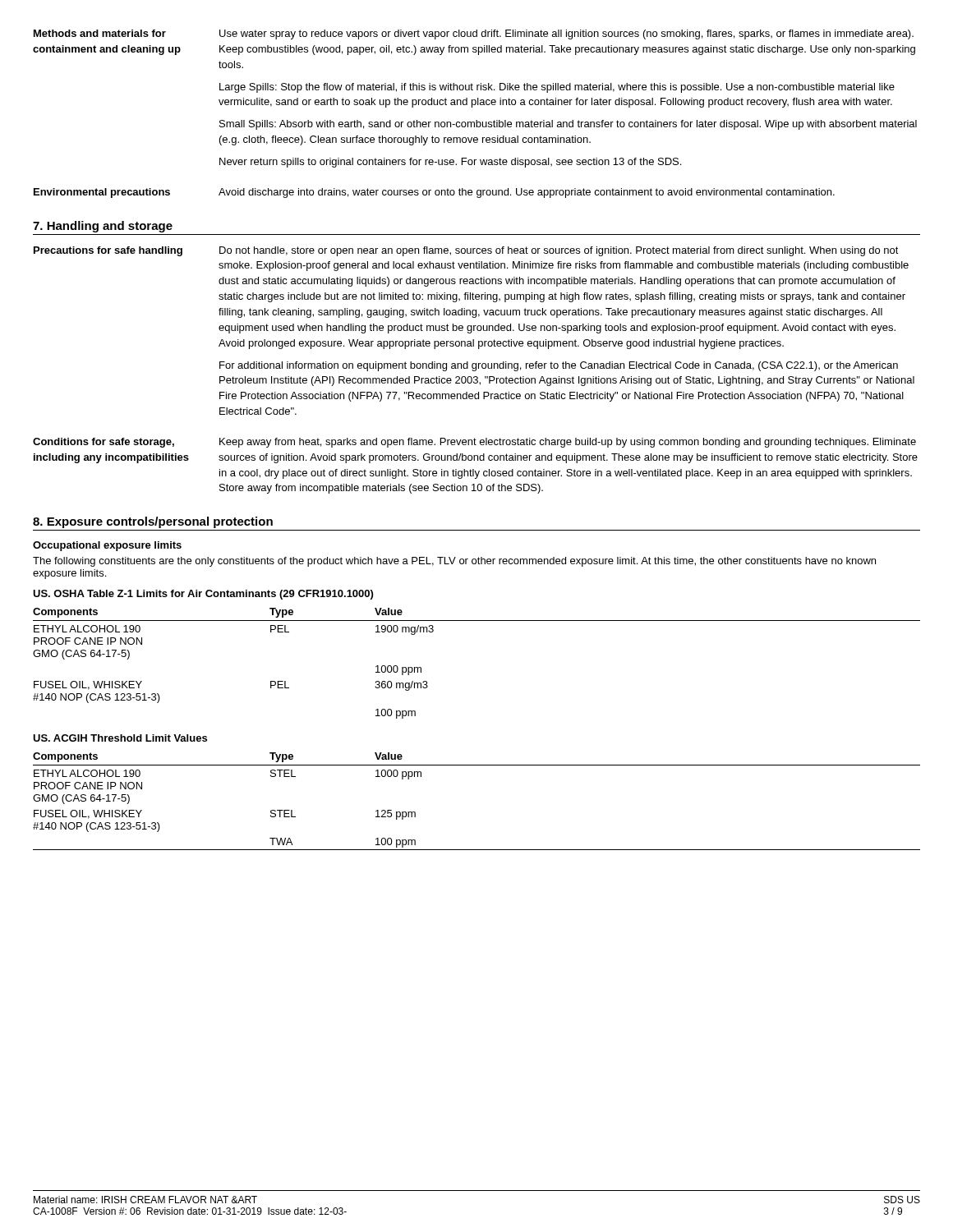This screenshot has height=1232, width=953.
Task: Navigate to the element starting "8. Exposure controls/personal protection"
Action: click(x=153, y=521)
